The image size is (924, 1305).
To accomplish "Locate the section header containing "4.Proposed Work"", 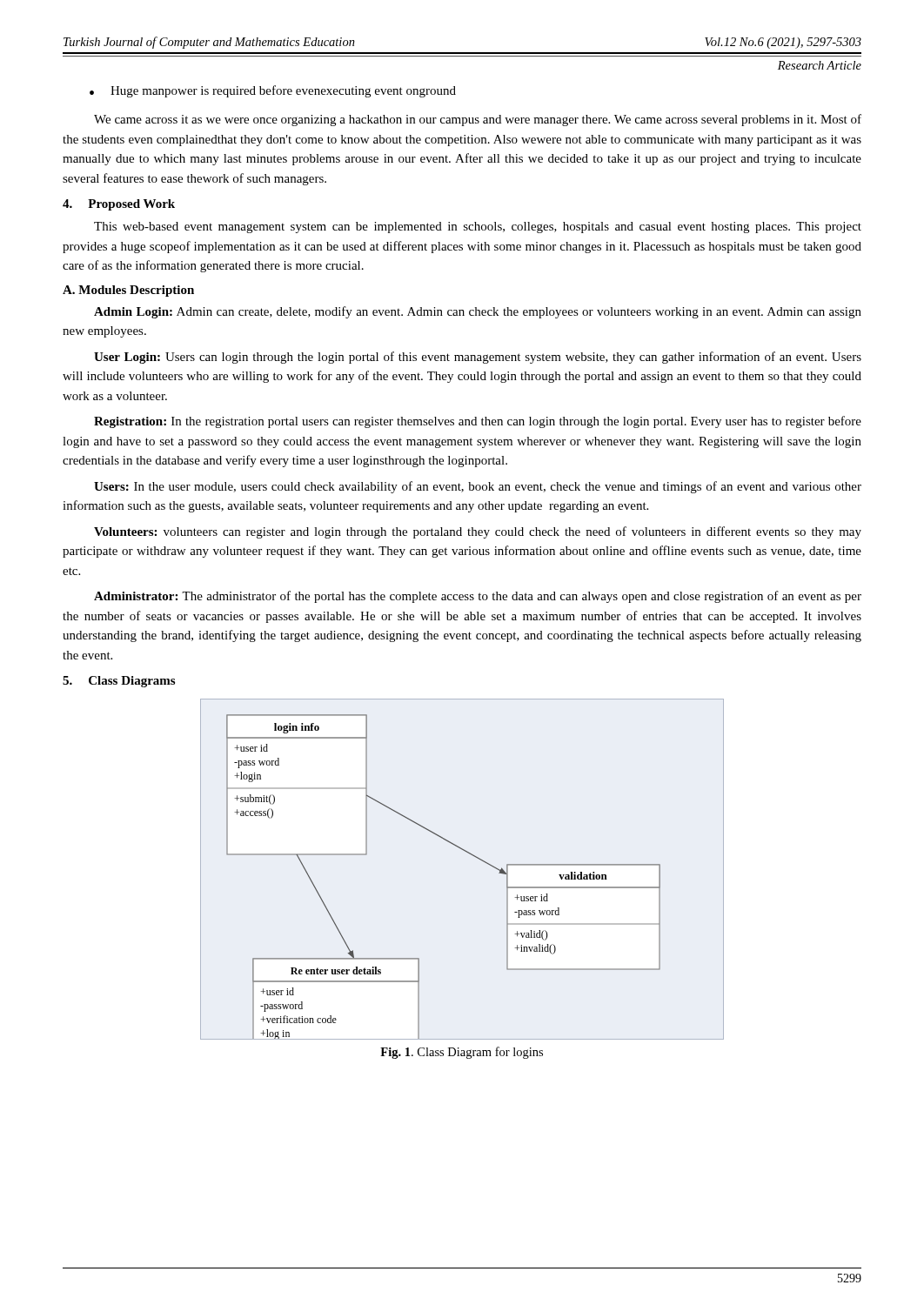I will click(119, 204).
